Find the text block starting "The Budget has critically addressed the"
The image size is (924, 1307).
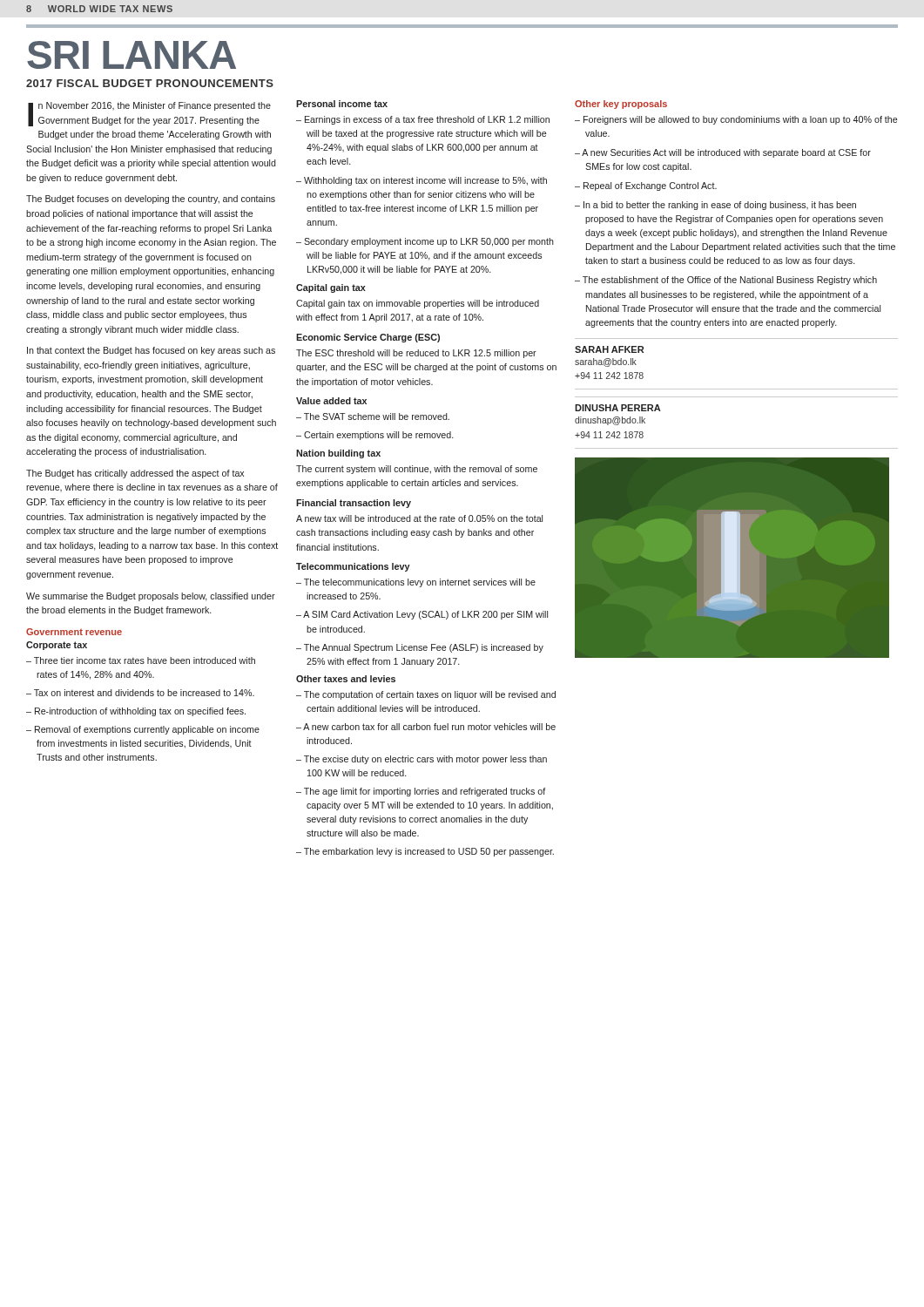152,524
